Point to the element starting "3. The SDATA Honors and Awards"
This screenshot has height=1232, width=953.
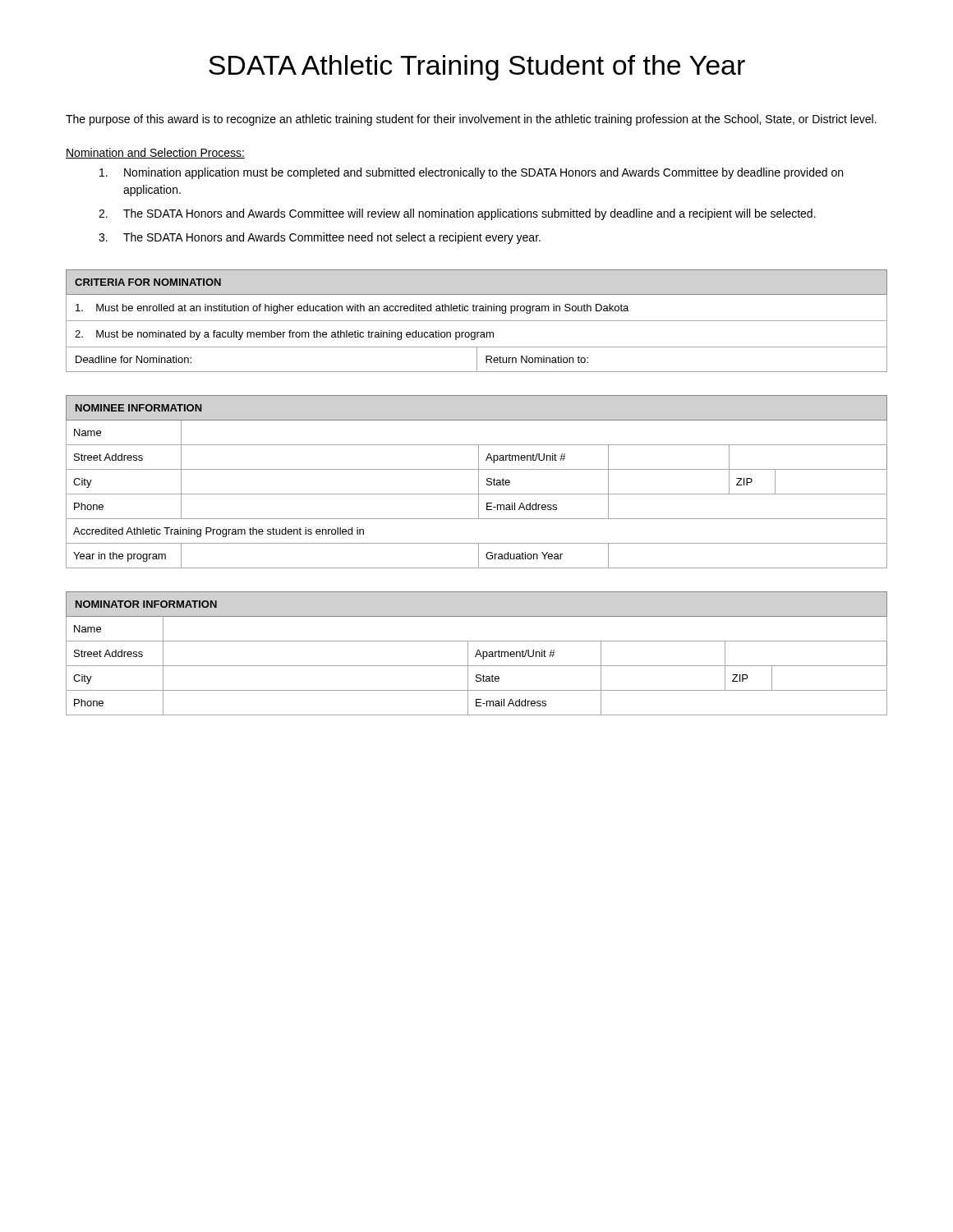[476, 238]
